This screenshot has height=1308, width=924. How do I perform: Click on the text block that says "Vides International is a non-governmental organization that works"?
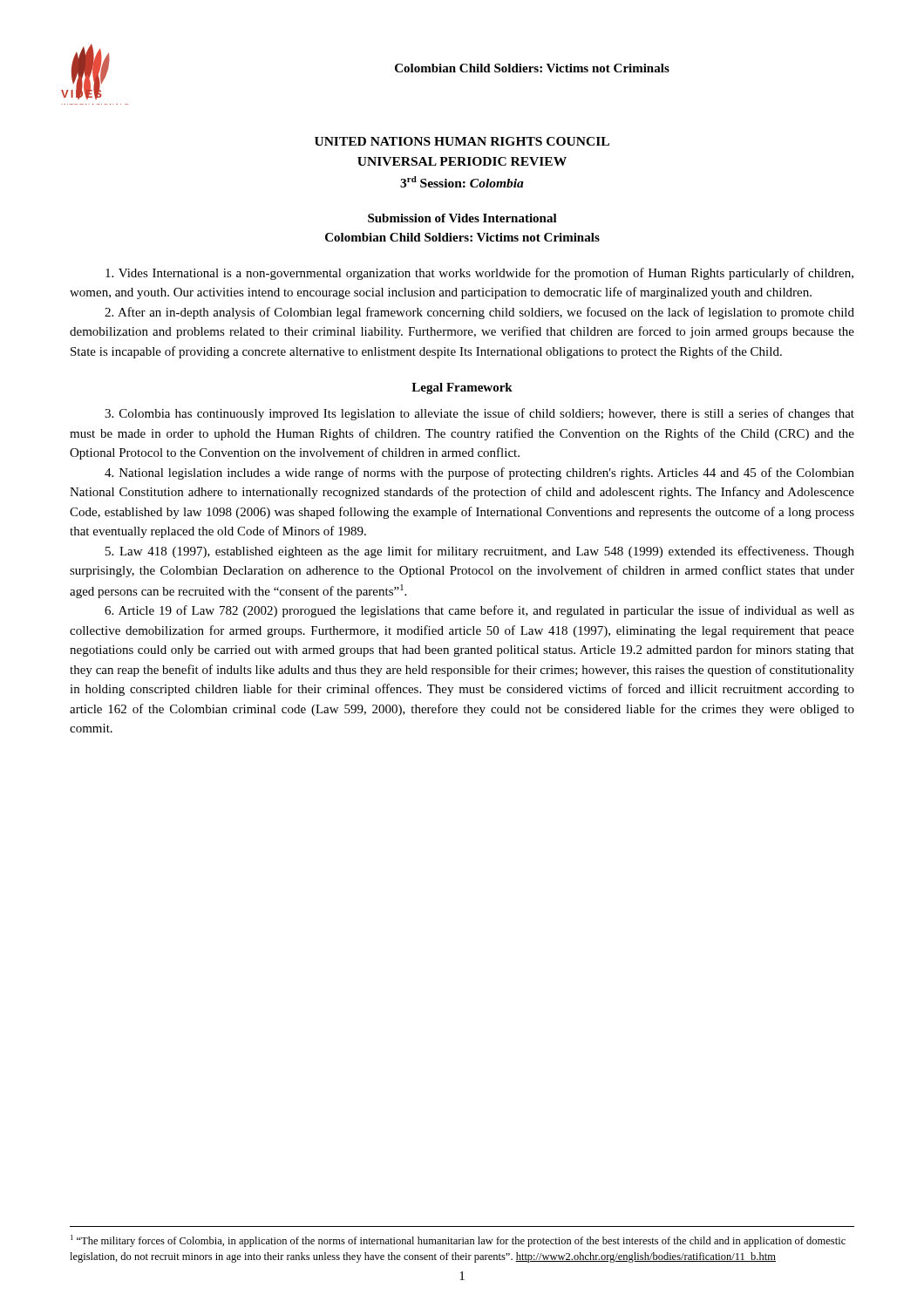click(x=462, y=283)
